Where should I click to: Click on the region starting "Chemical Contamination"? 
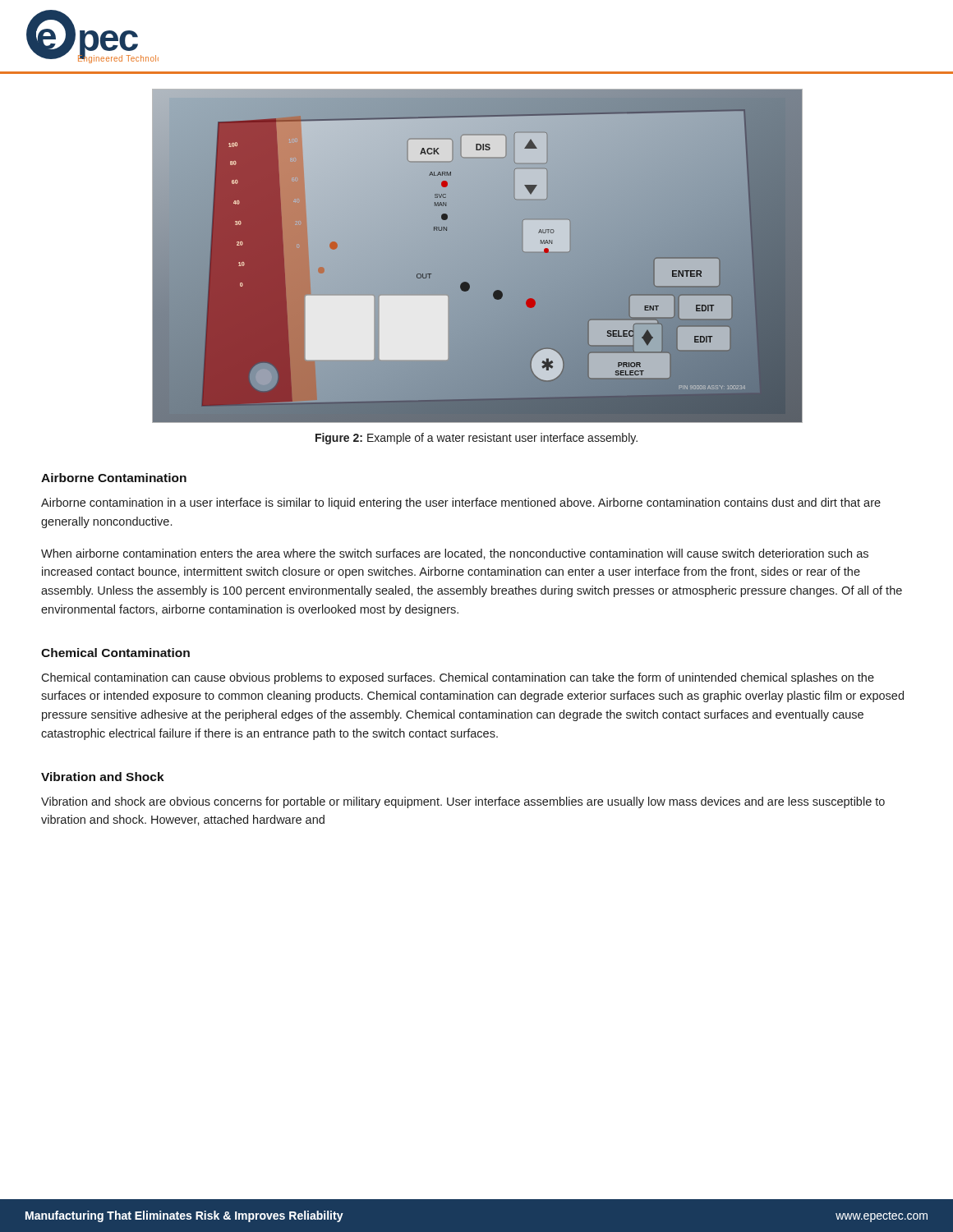click(116, 652)
